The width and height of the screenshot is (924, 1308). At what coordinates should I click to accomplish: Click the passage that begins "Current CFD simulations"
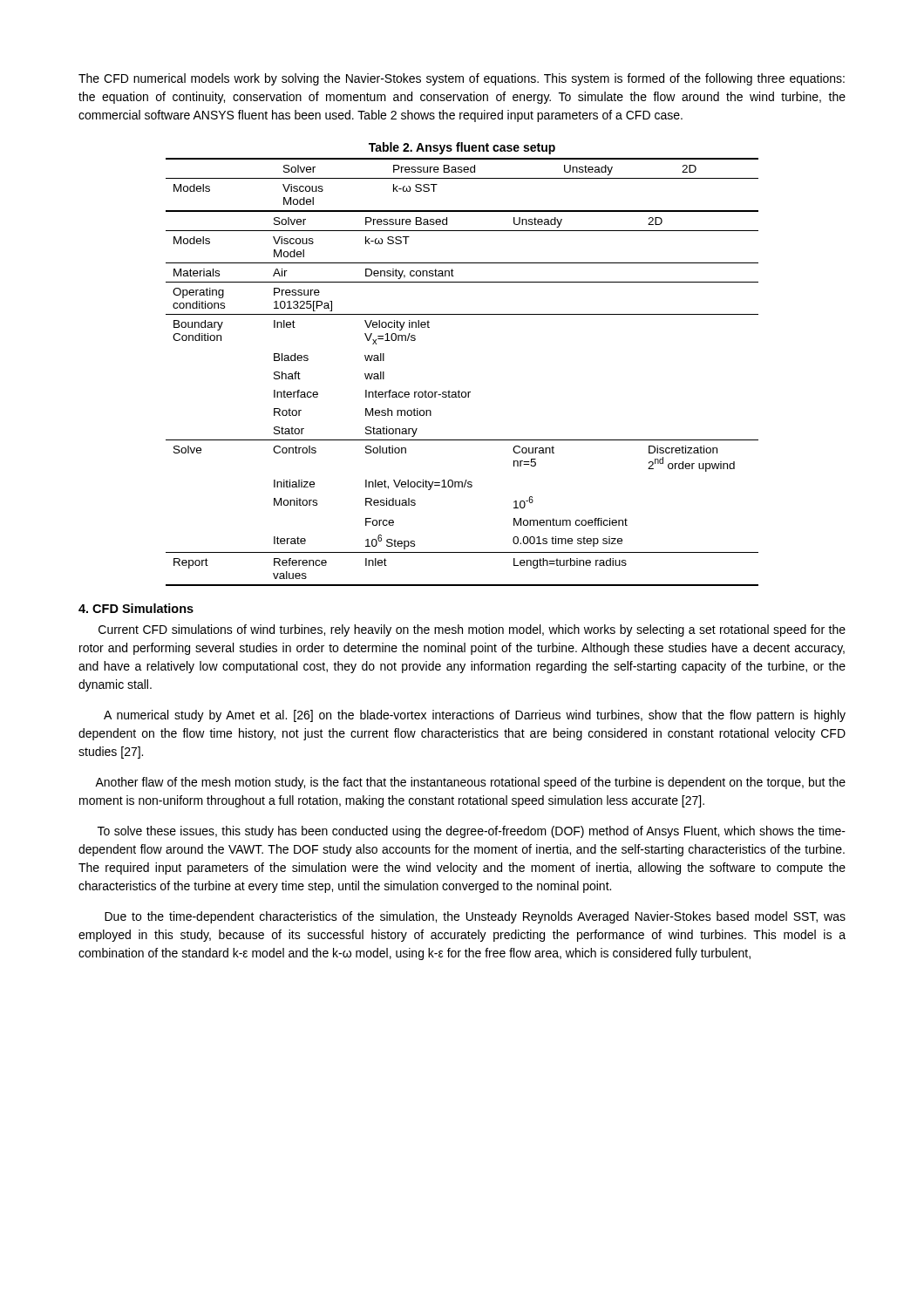pyautogui.click(x=462, y=657)
